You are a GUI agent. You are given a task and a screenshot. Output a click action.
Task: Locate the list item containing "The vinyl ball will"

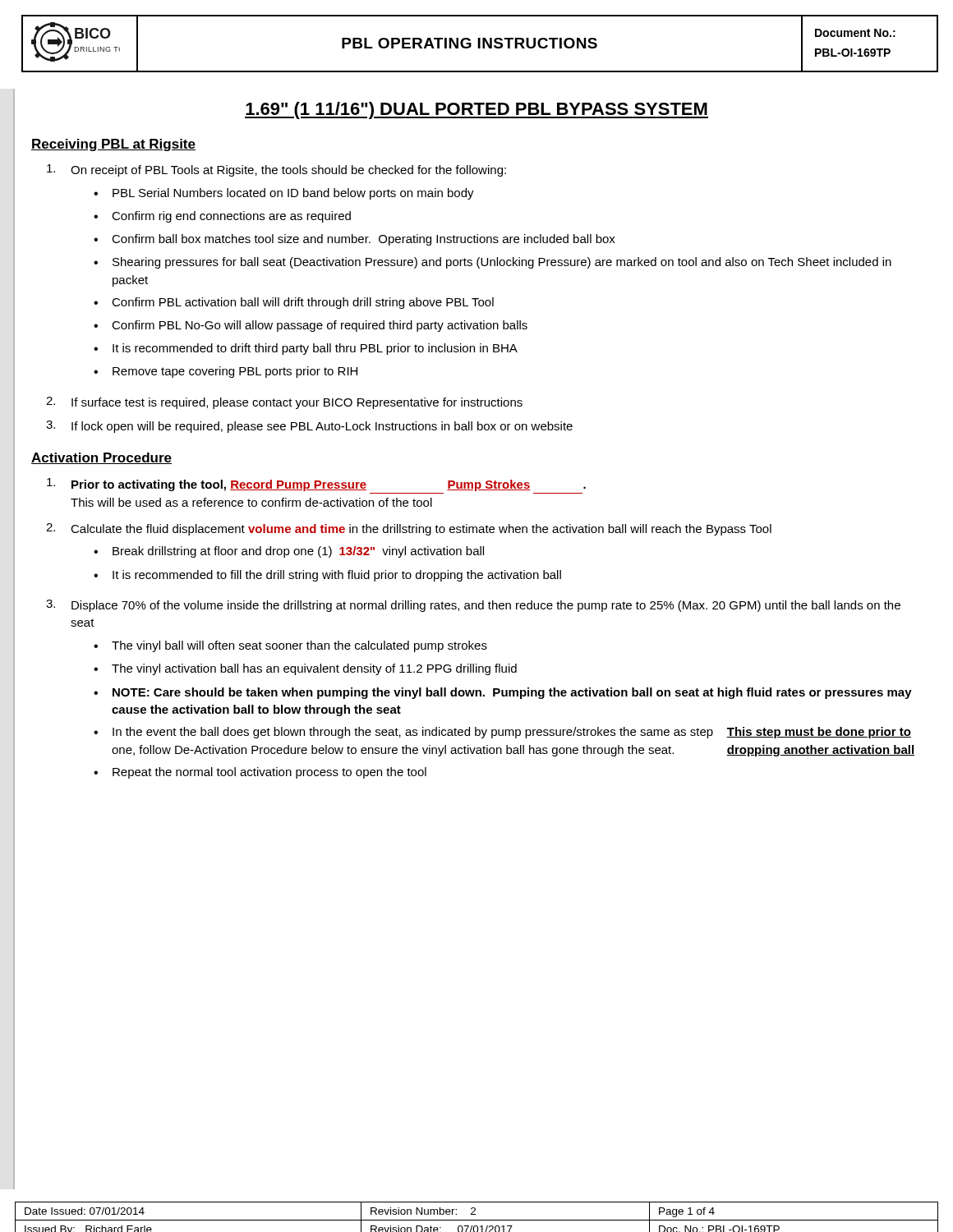[x=299, y=645]
